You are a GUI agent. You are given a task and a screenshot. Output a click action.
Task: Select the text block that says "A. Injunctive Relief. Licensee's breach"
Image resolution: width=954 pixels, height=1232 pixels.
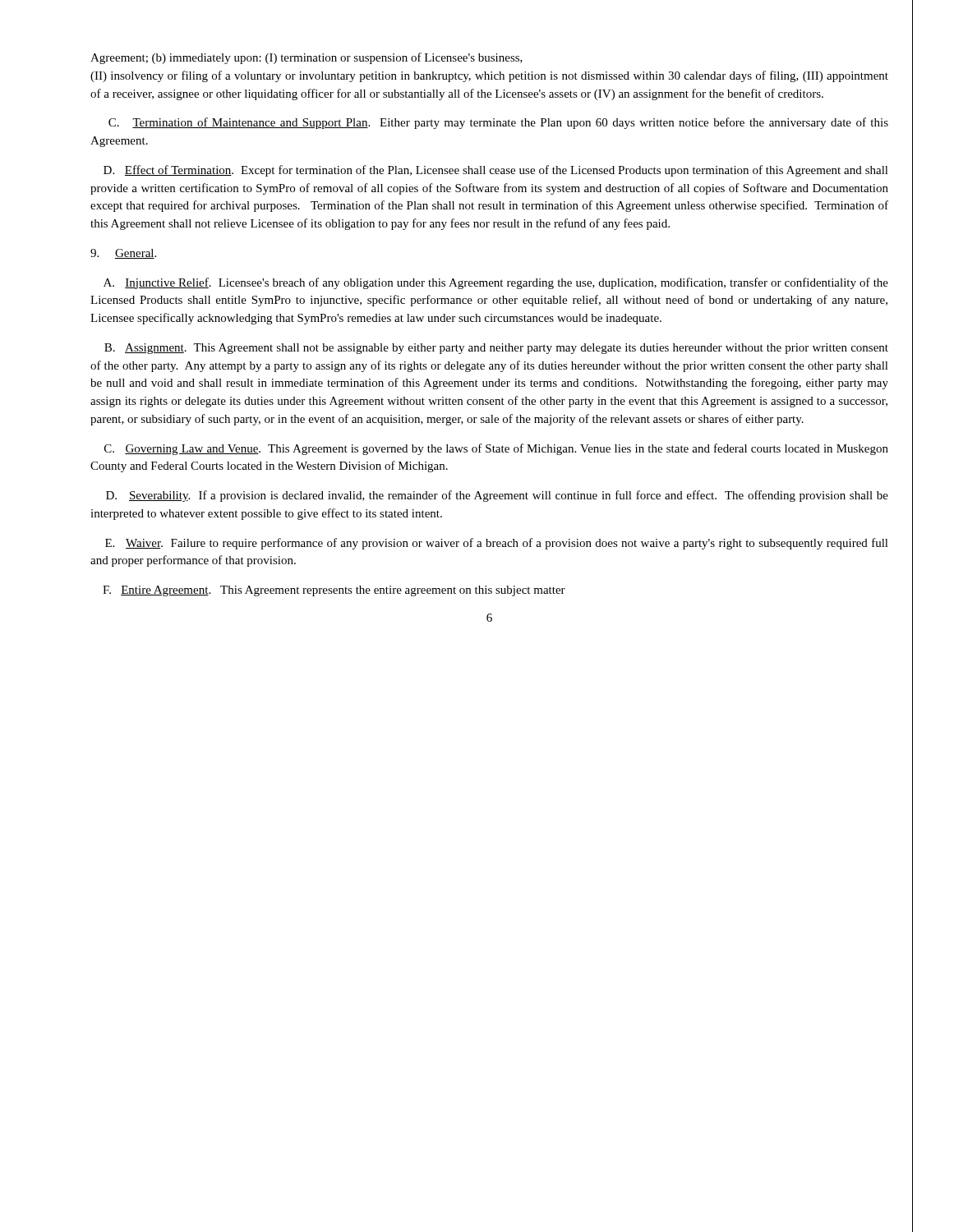pos(489,300)
